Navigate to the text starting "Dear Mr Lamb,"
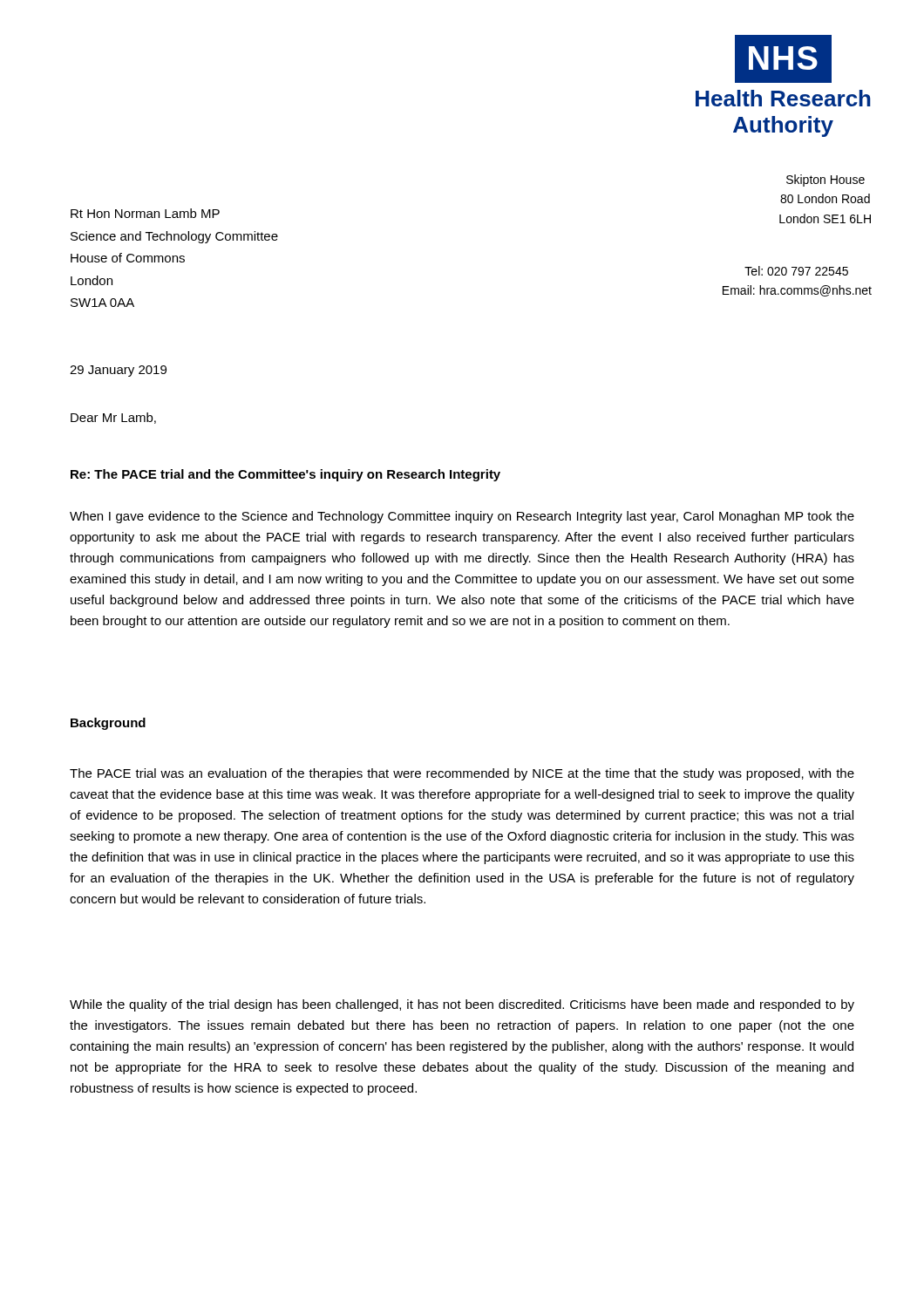This screenshot has height=1308, width=924. pos(113,417)
